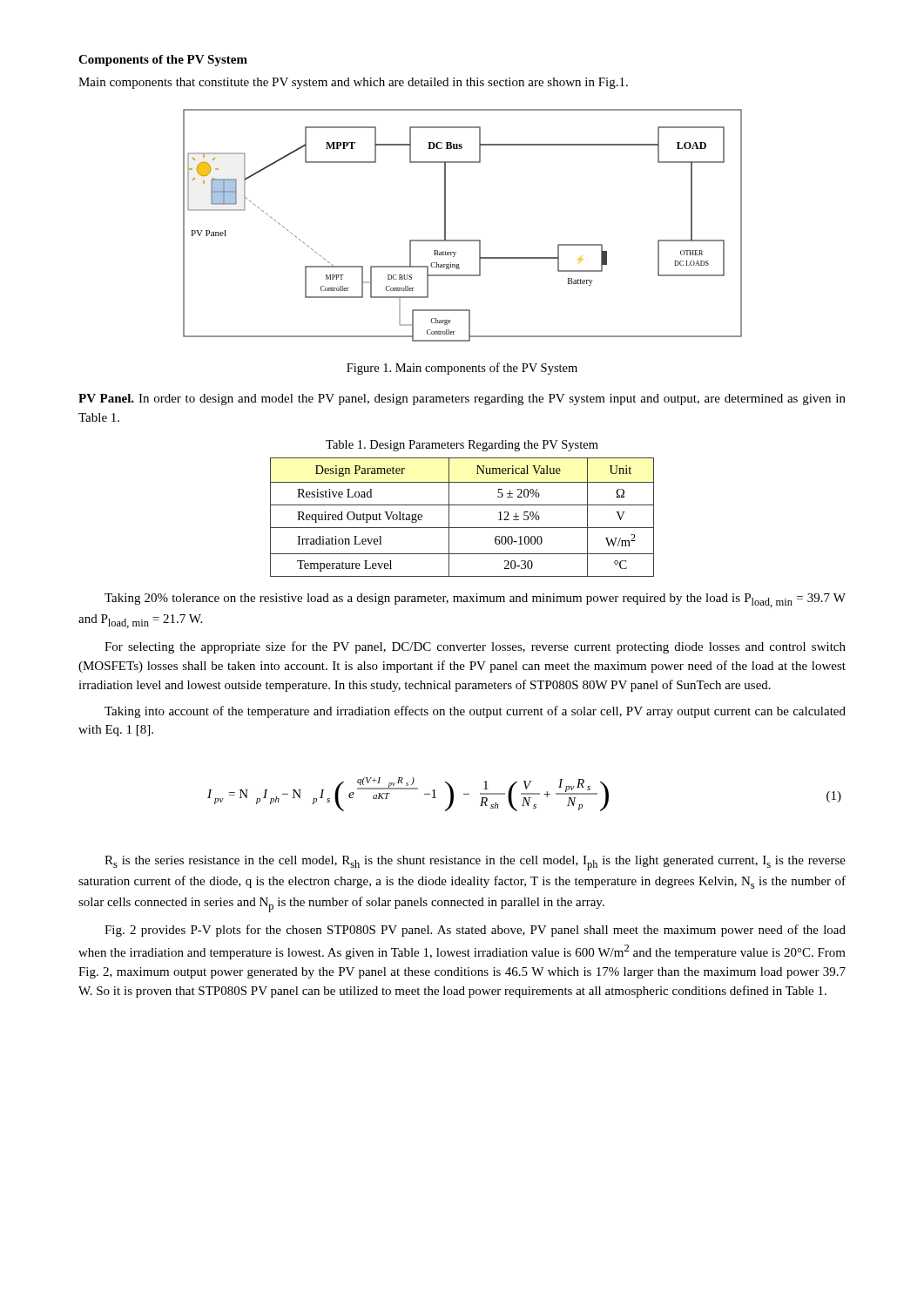Locate the text block containing "Rs is the series resistance in"
Viewport: 924px width, 1307px height.
[x=462, y=883]
